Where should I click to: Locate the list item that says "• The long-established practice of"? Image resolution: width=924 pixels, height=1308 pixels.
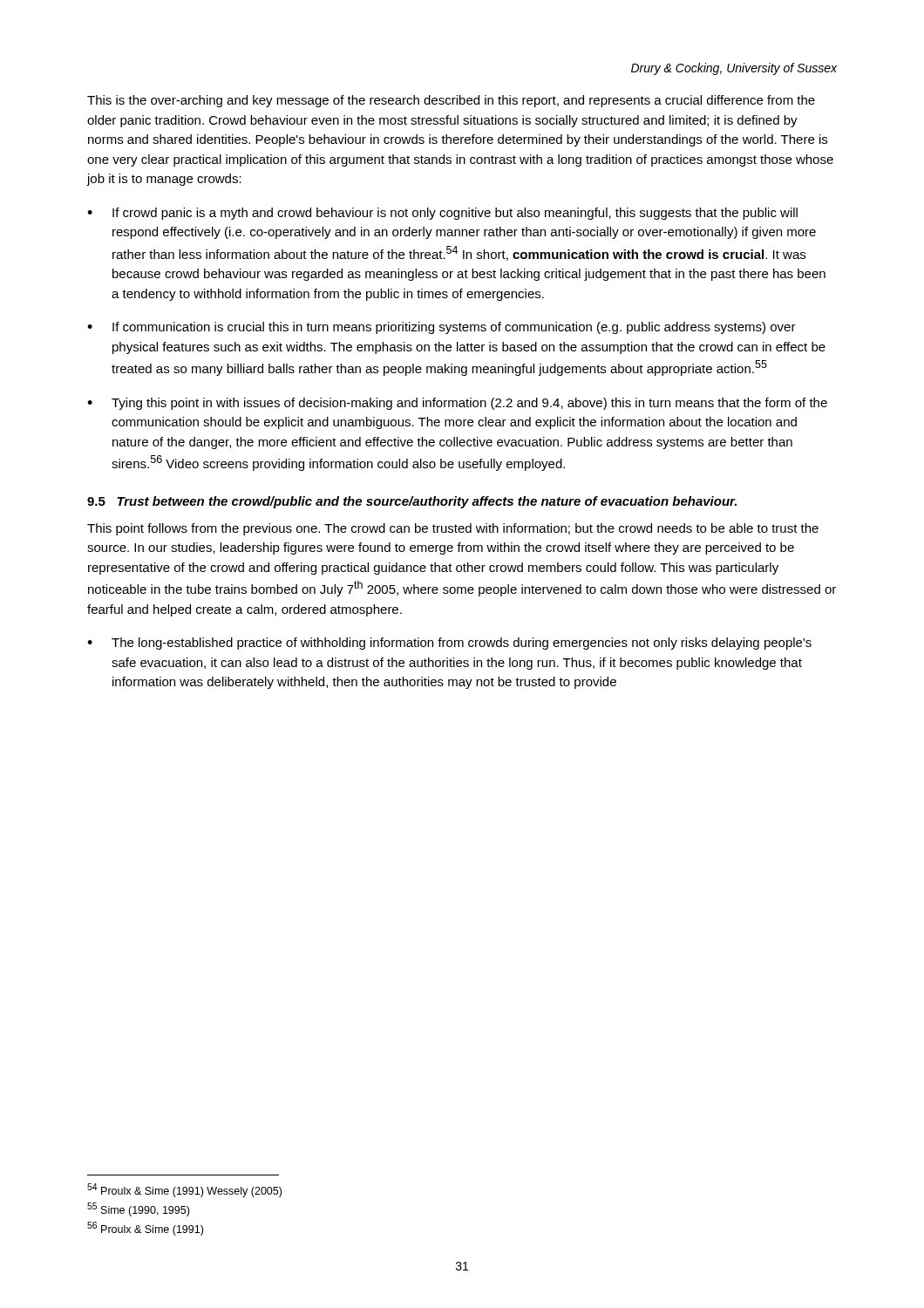click(x=462, y=663)
